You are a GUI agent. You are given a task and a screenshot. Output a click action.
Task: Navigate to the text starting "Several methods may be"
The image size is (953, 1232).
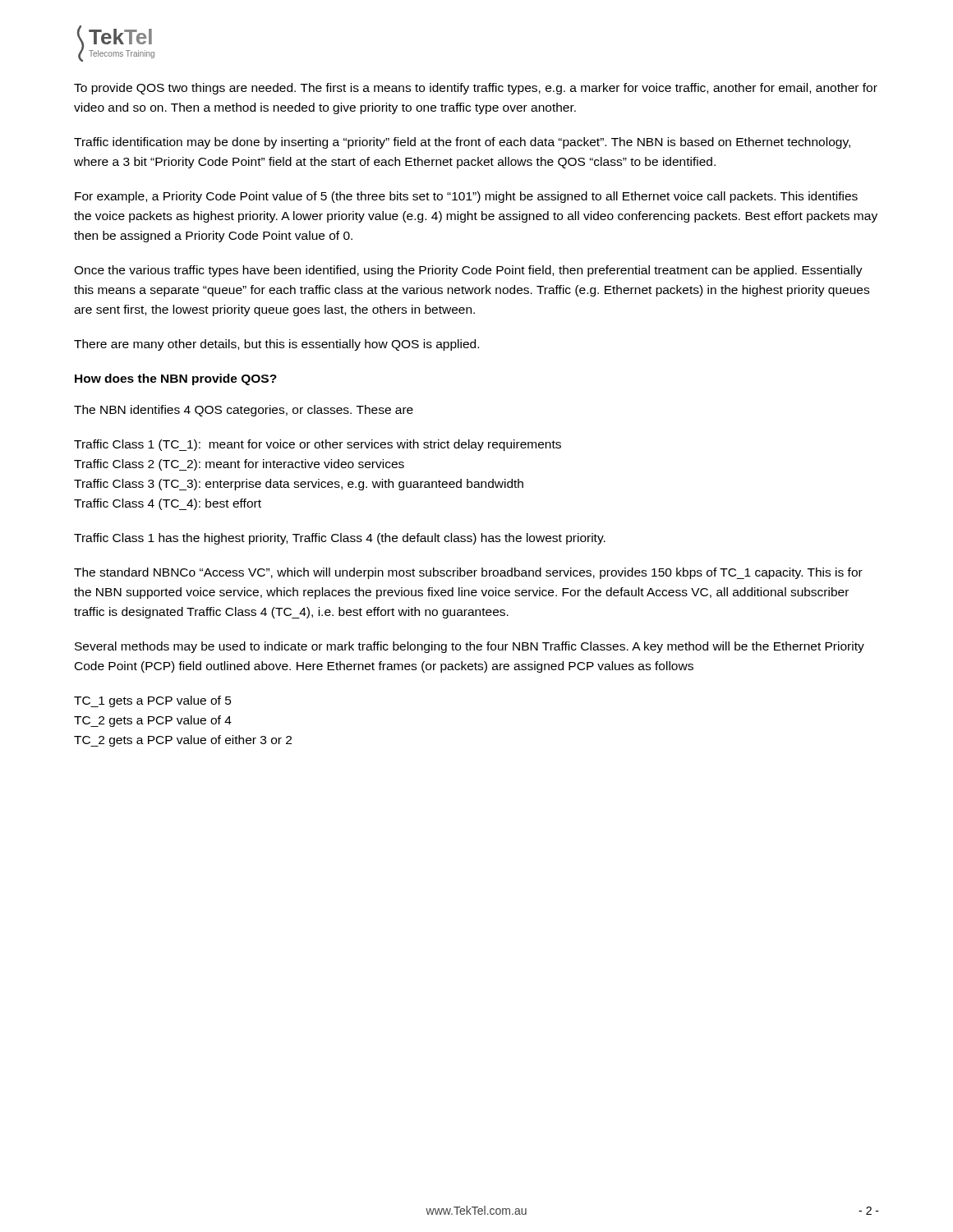pos(469,656)
